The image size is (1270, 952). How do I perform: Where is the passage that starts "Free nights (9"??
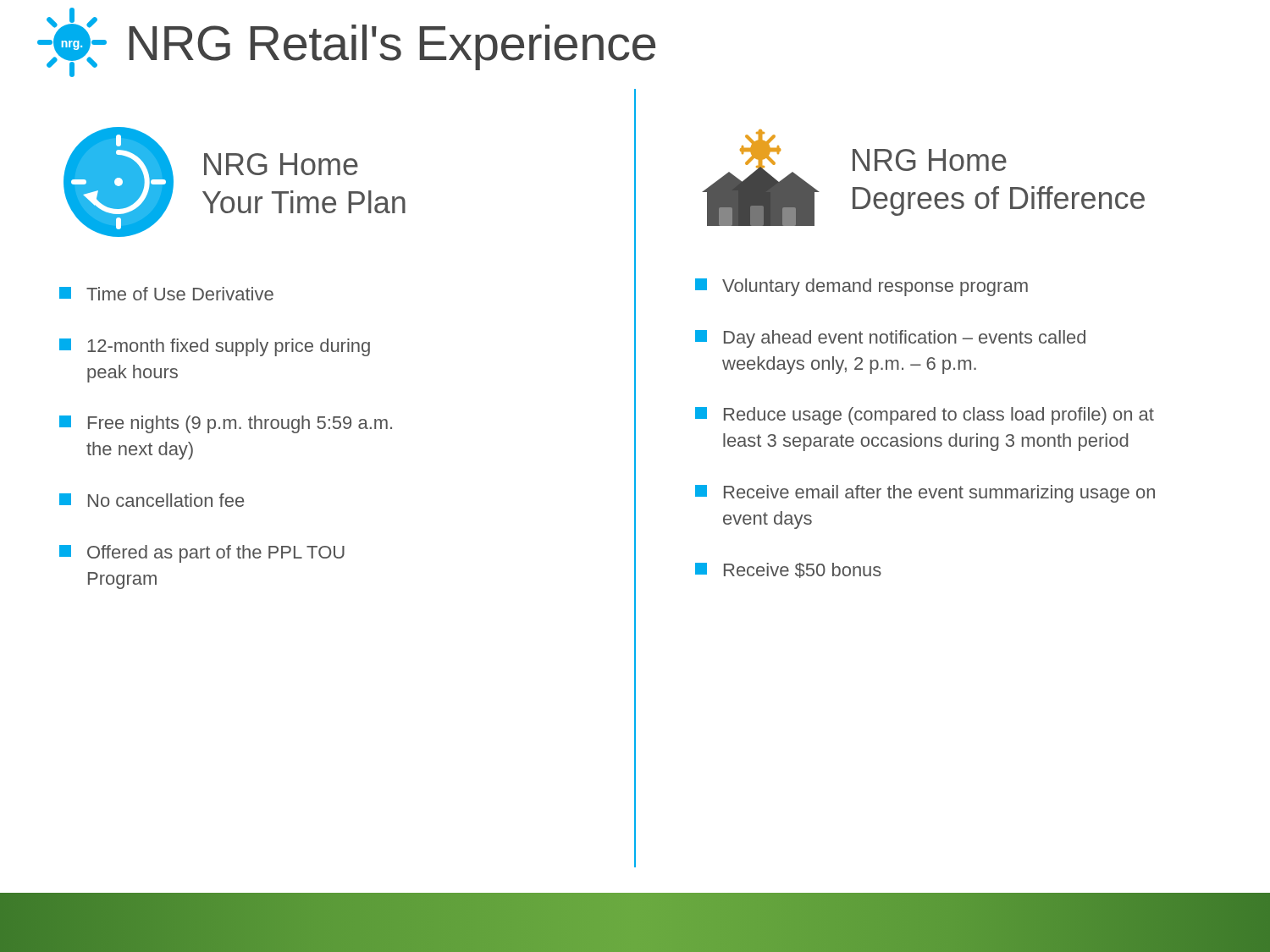click(x=240, y=436)
